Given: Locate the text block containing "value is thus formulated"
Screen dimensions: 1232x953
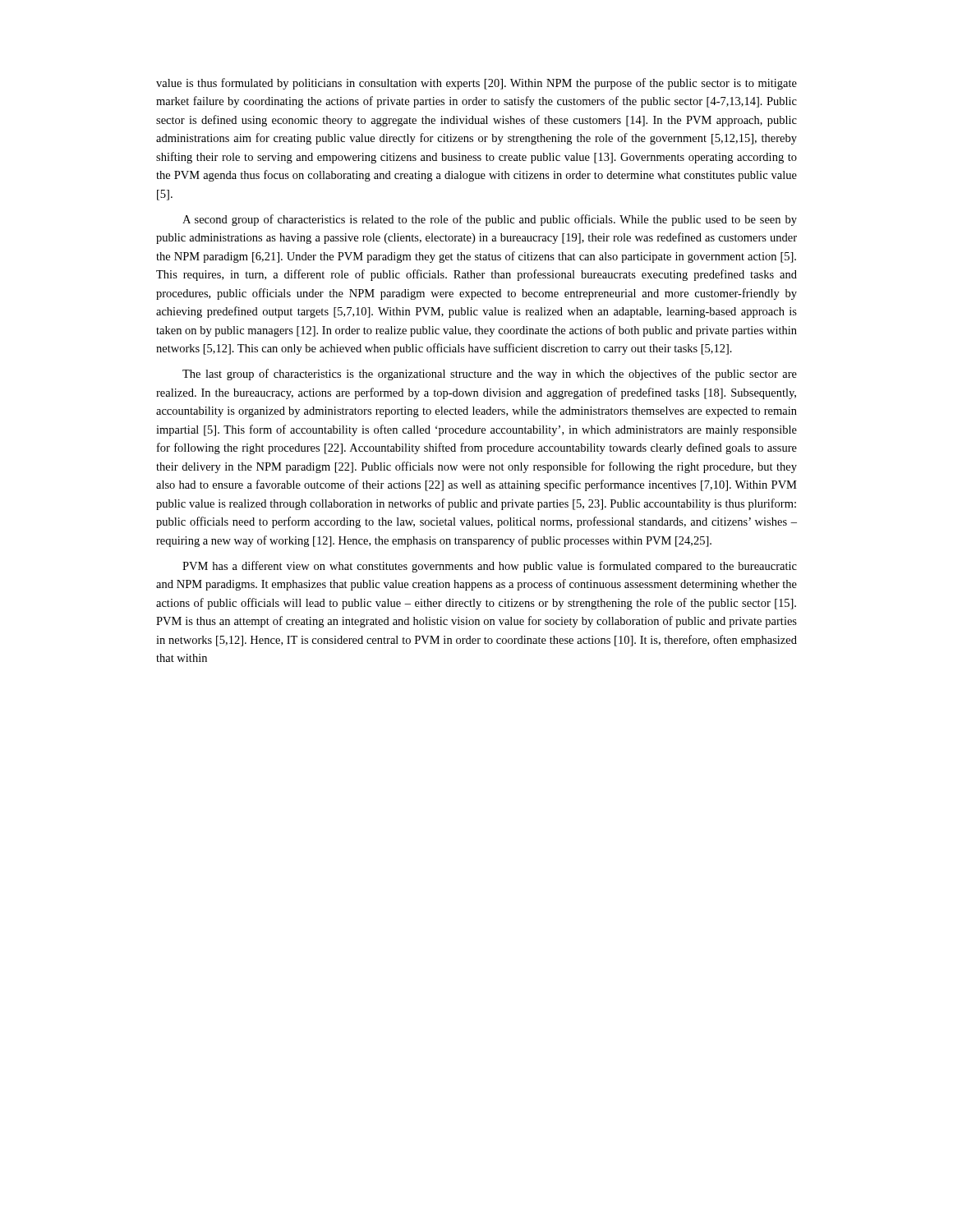Looking at the screenshot, I should pyautogui.click(x=476, y=371).
